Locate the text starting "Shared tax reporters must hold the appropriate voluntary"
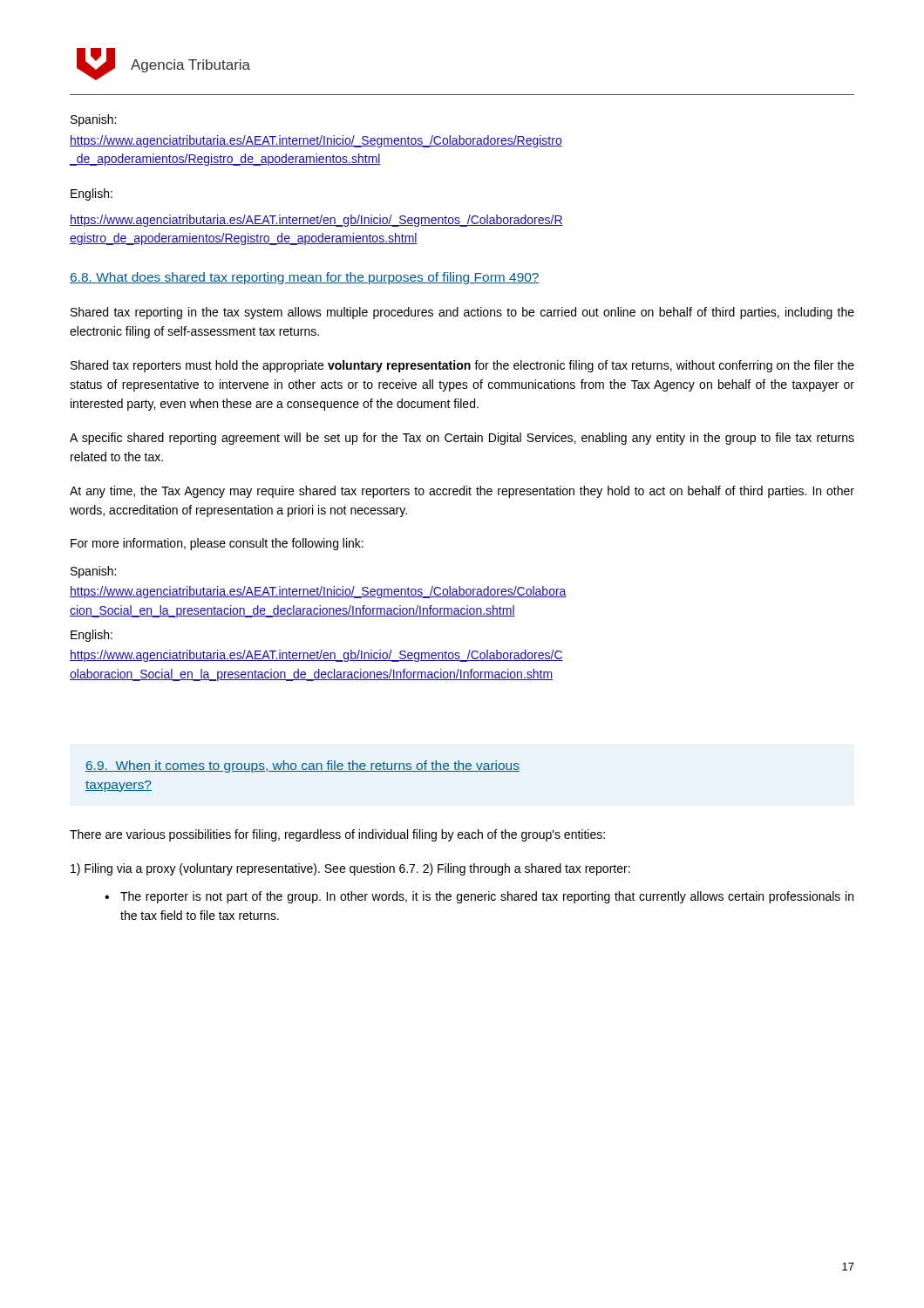924x1308 pixels. tap(462, 384)
